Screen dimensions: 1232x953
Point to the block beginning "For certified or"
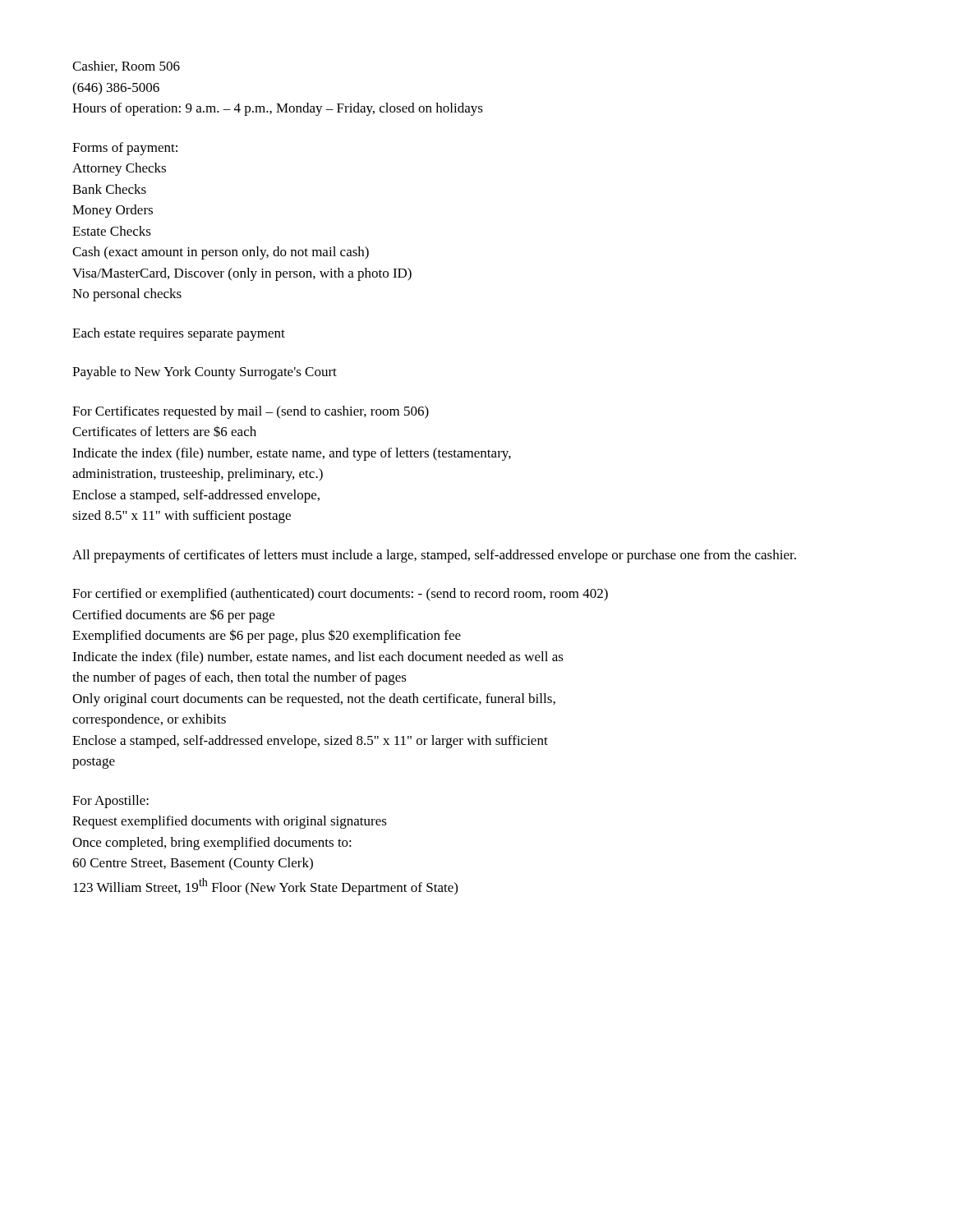click(x=340, y=595)
